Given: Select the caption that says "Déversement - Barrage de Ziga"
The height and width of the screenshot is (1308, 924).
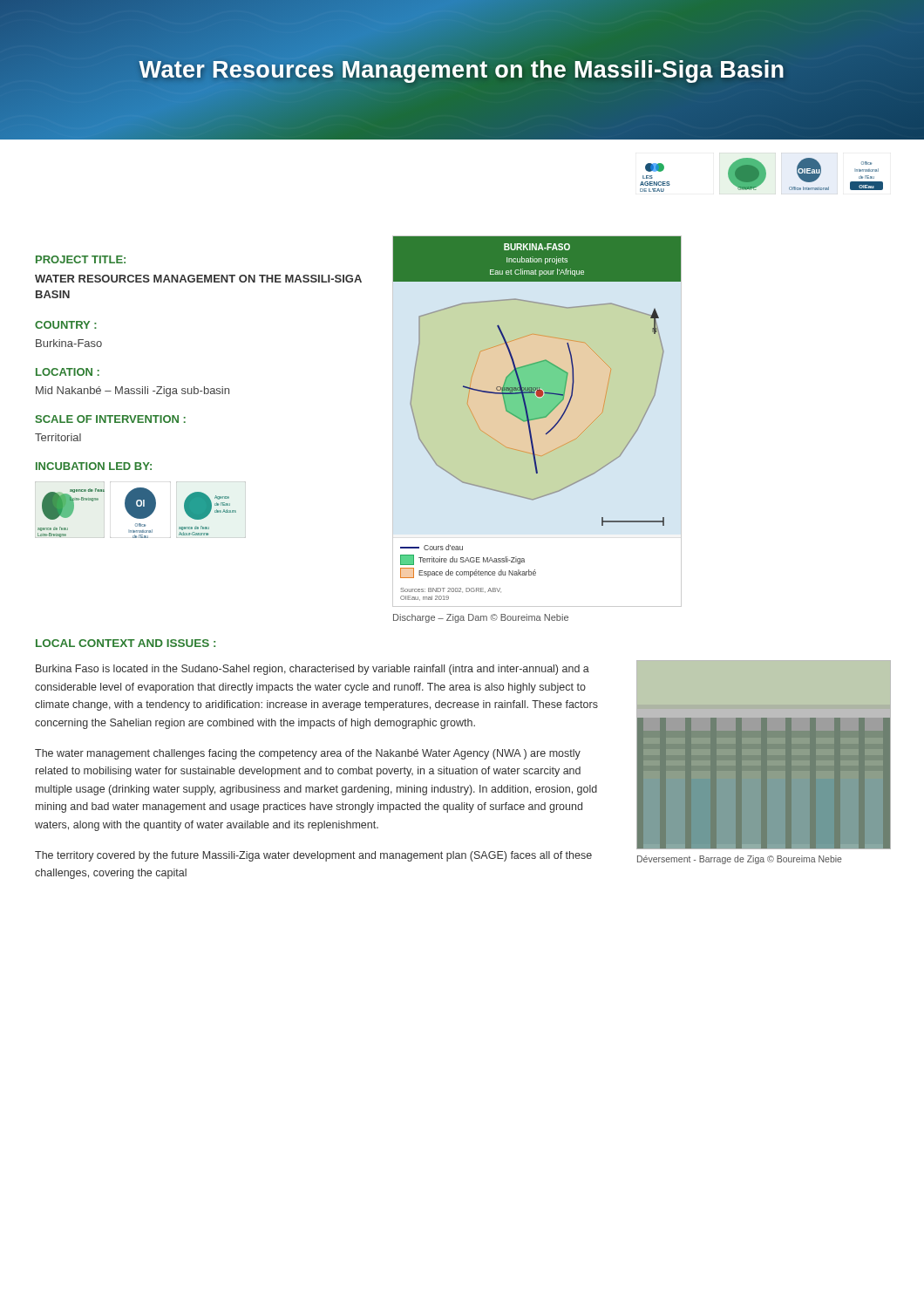Looking at the screenshot, I should (x=739, y=859).
